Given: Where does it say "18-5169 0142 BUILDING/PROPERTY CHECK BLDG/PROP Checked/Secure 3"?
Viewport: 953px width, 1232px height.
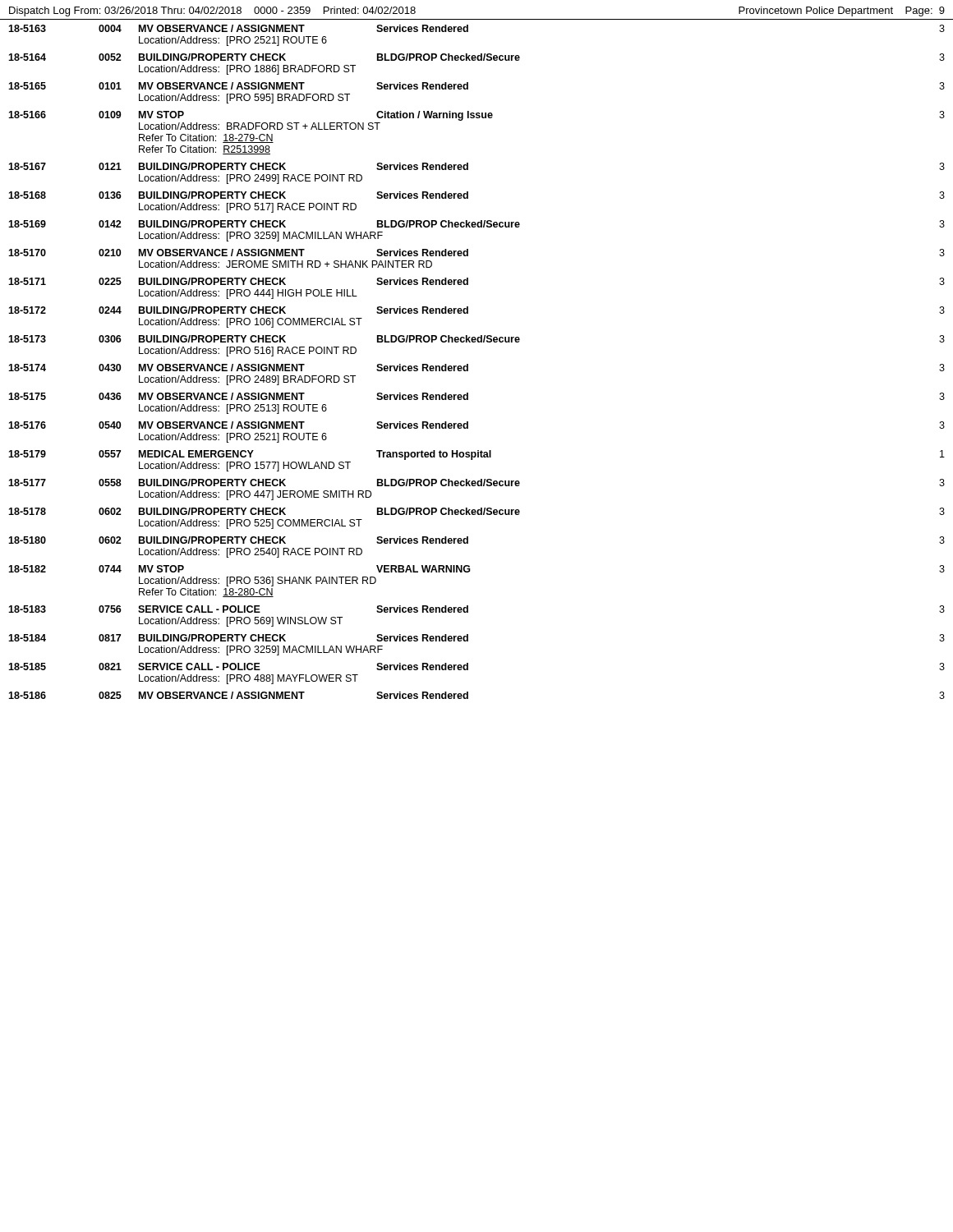Looking at the screenshot, I should point(476,224).
